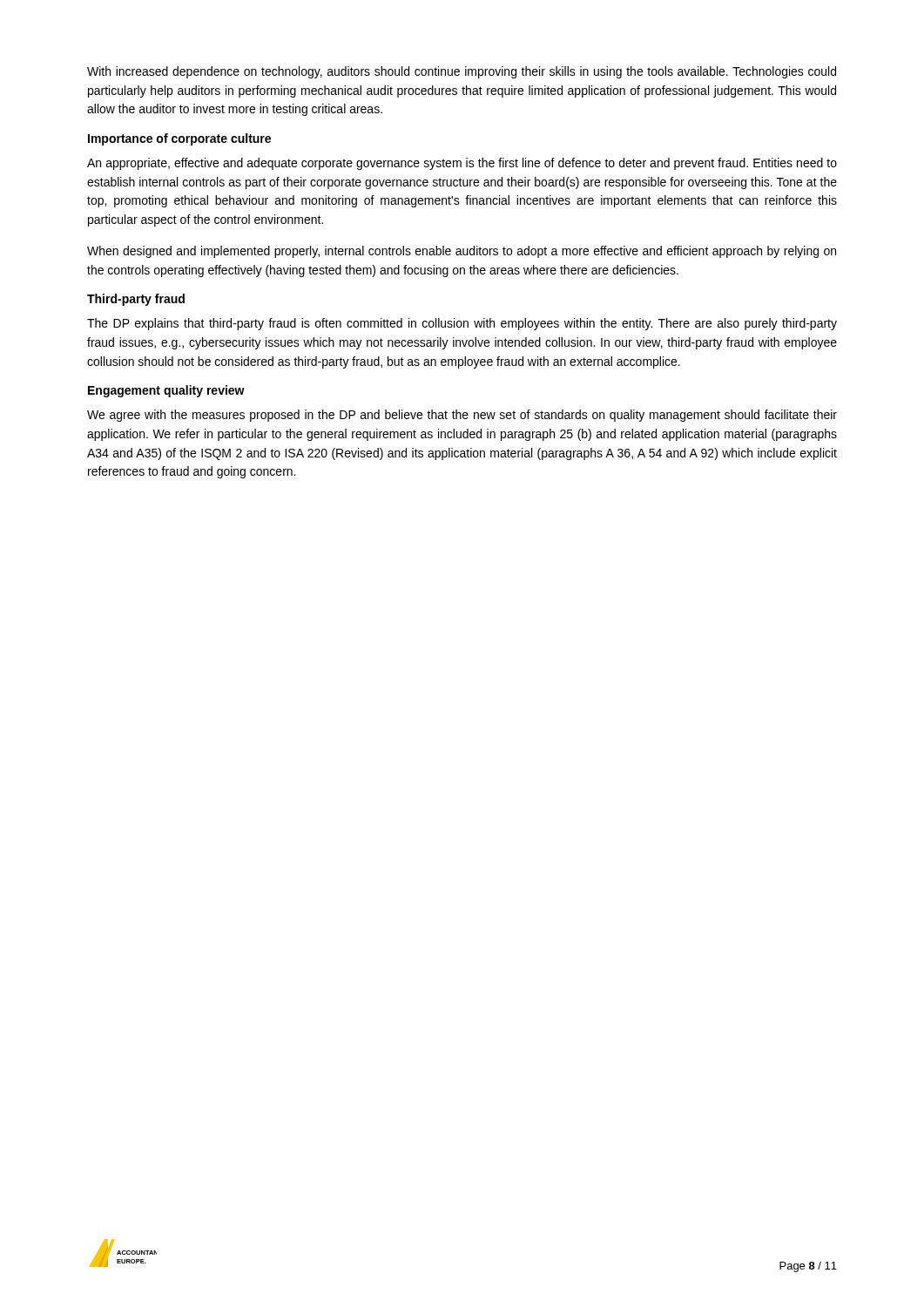The height and width of the screenshot is (1307, 924).
Task: Find "Third-party fraud" on this page
Action: click(136, 299)
